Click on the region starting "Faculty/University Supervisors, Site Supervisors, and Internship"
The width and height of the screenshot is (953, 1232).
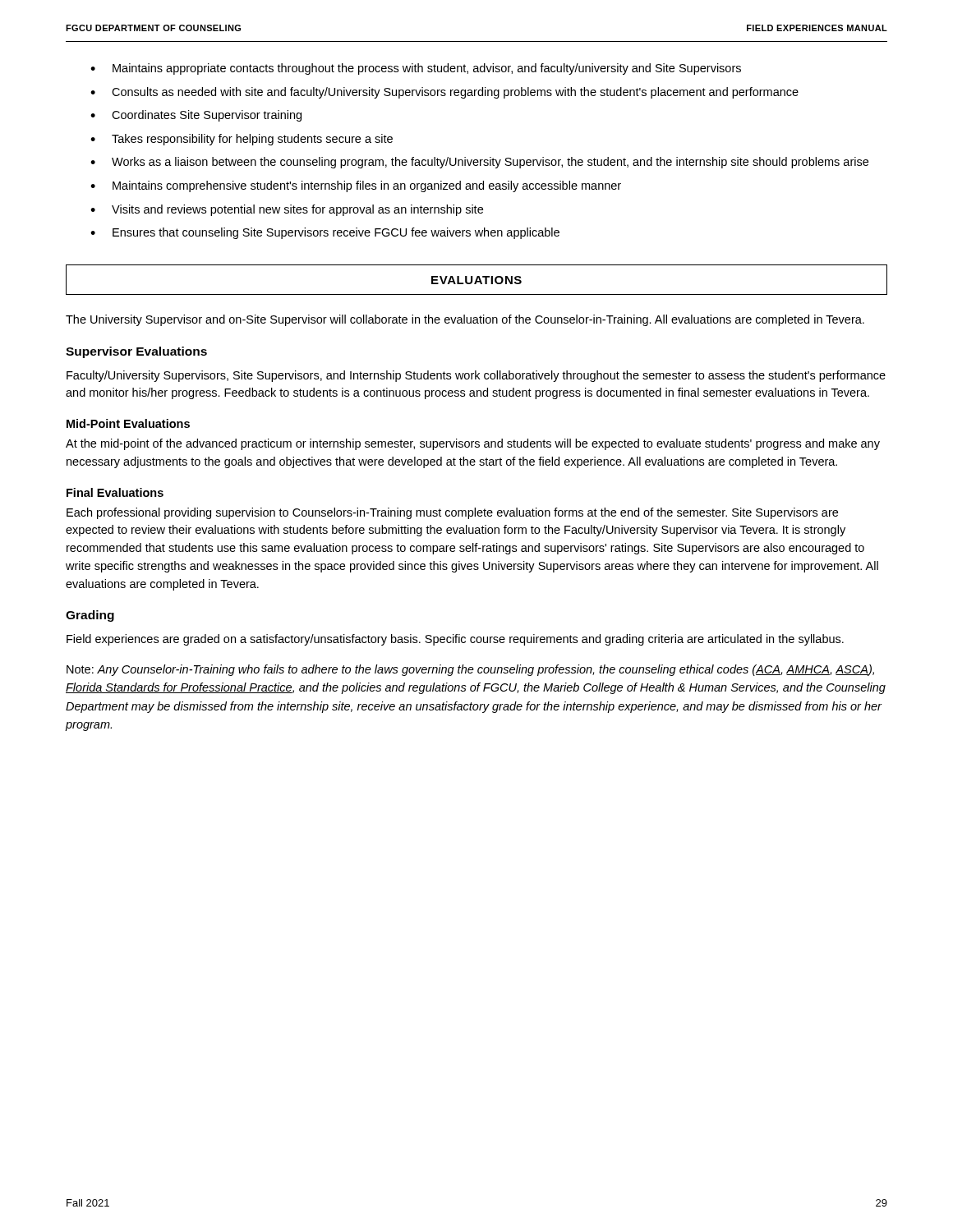click(476, 384)
